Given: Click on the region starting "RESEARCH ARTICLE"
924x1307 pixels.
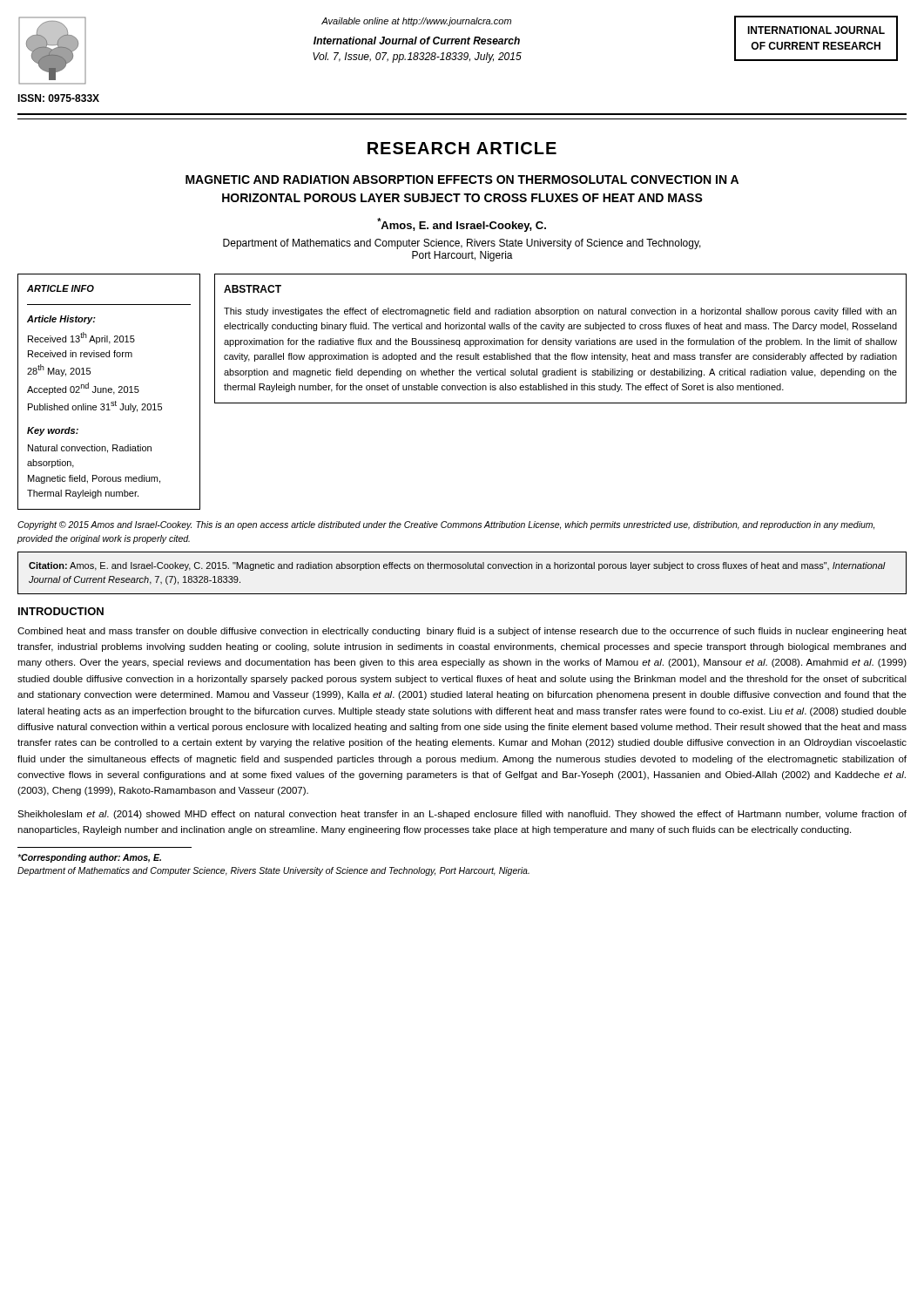Looking at the screenshot, I should coord(462,148).
